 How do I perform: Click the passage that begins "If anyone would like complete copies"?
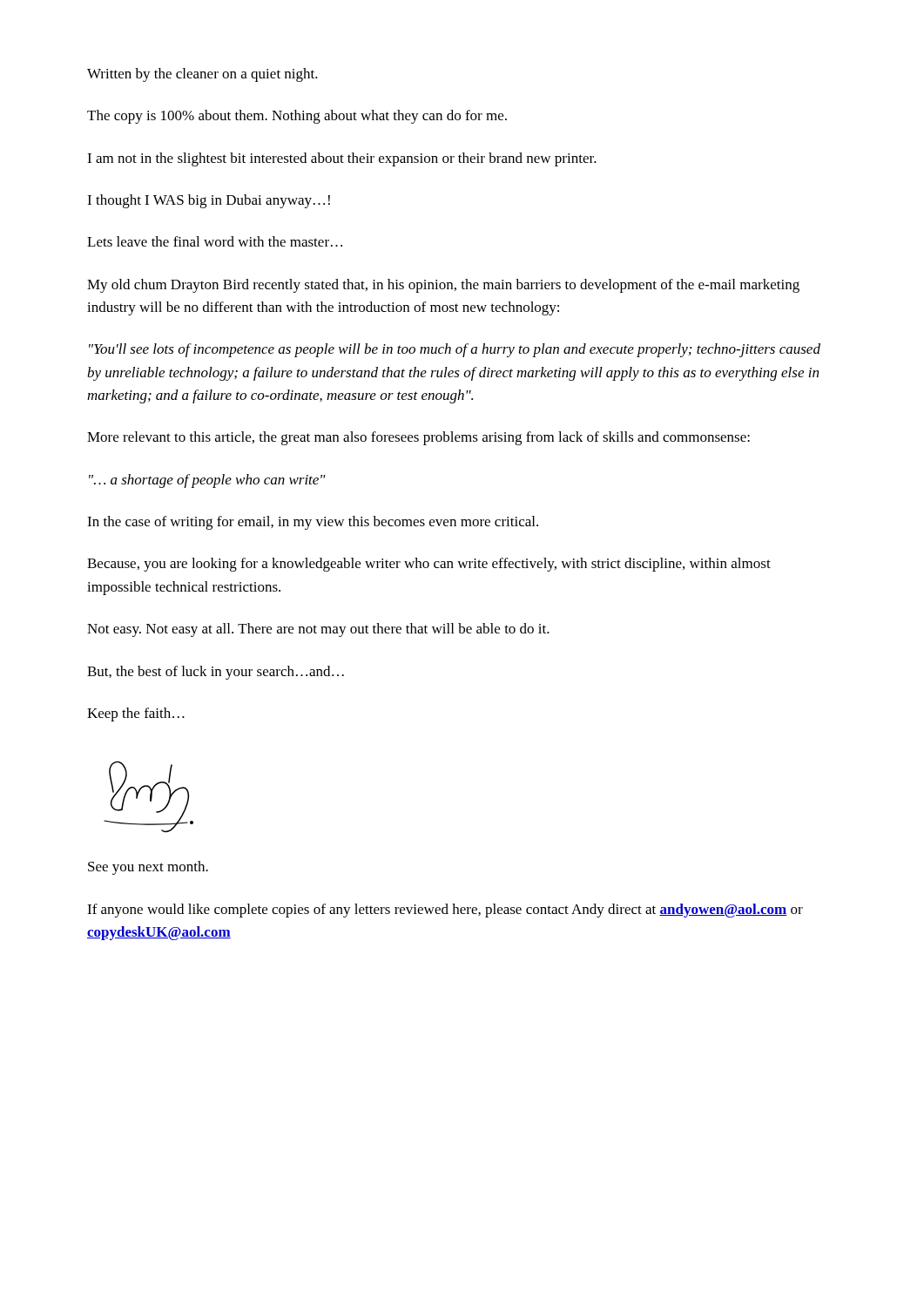click(x=445, y=920)
